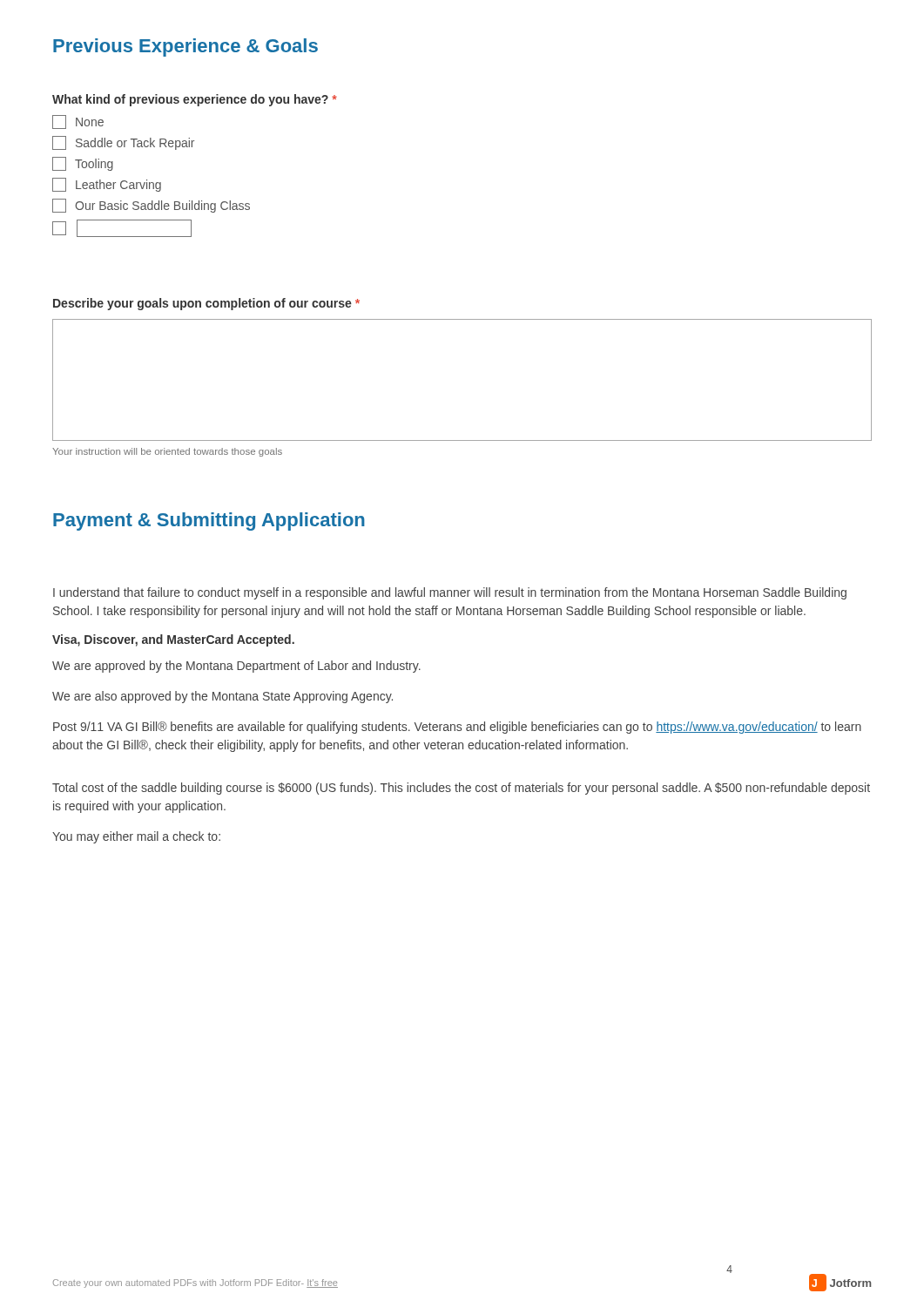Click the passage that begins "Describe your goals upon completion"
The height and width of the screenshot is (1307, 924).
pos(206,303)
